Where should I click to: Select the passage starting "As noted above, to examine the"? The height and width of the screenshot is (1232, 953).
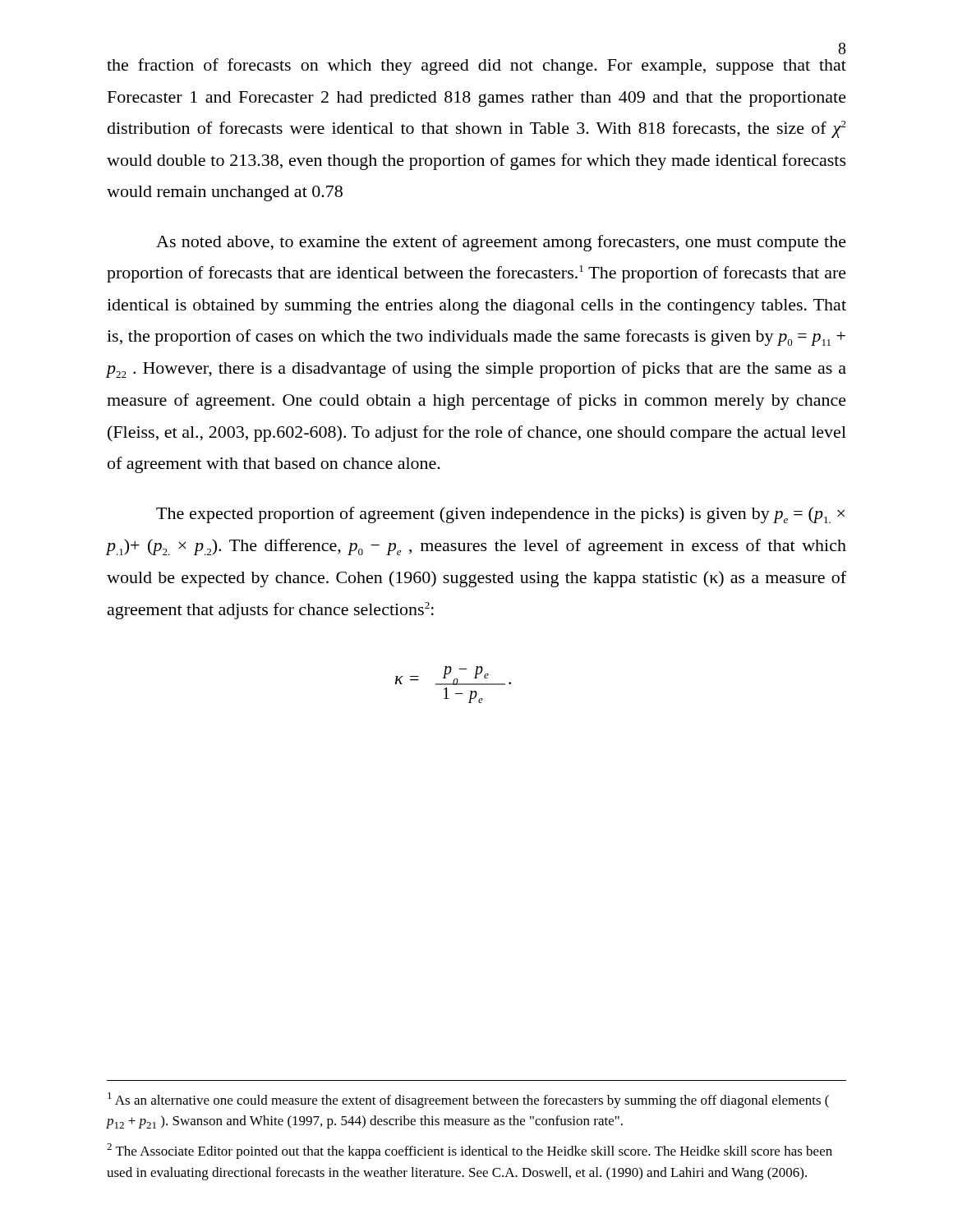(476, 352)
